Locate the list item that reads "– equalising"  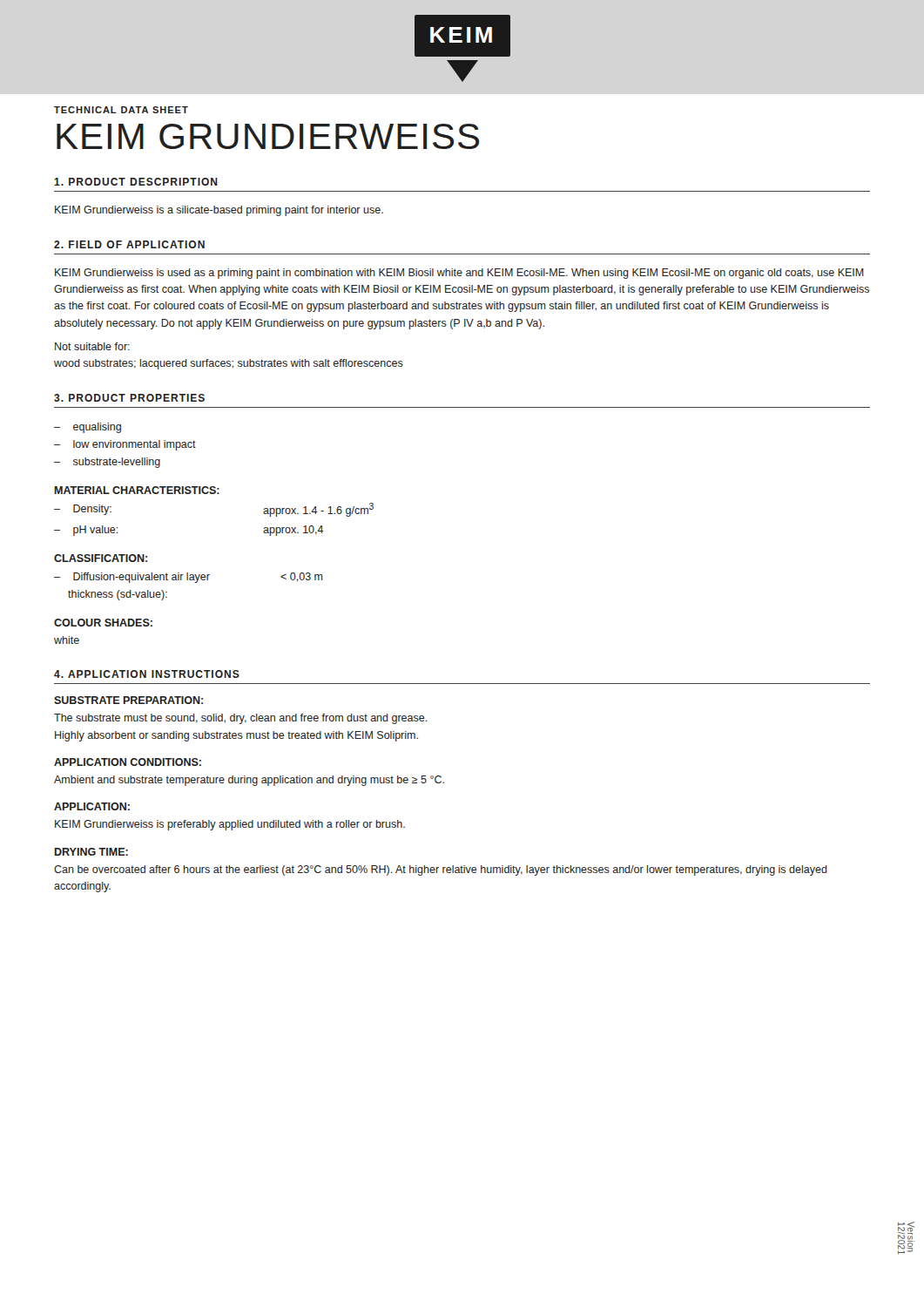88,427
